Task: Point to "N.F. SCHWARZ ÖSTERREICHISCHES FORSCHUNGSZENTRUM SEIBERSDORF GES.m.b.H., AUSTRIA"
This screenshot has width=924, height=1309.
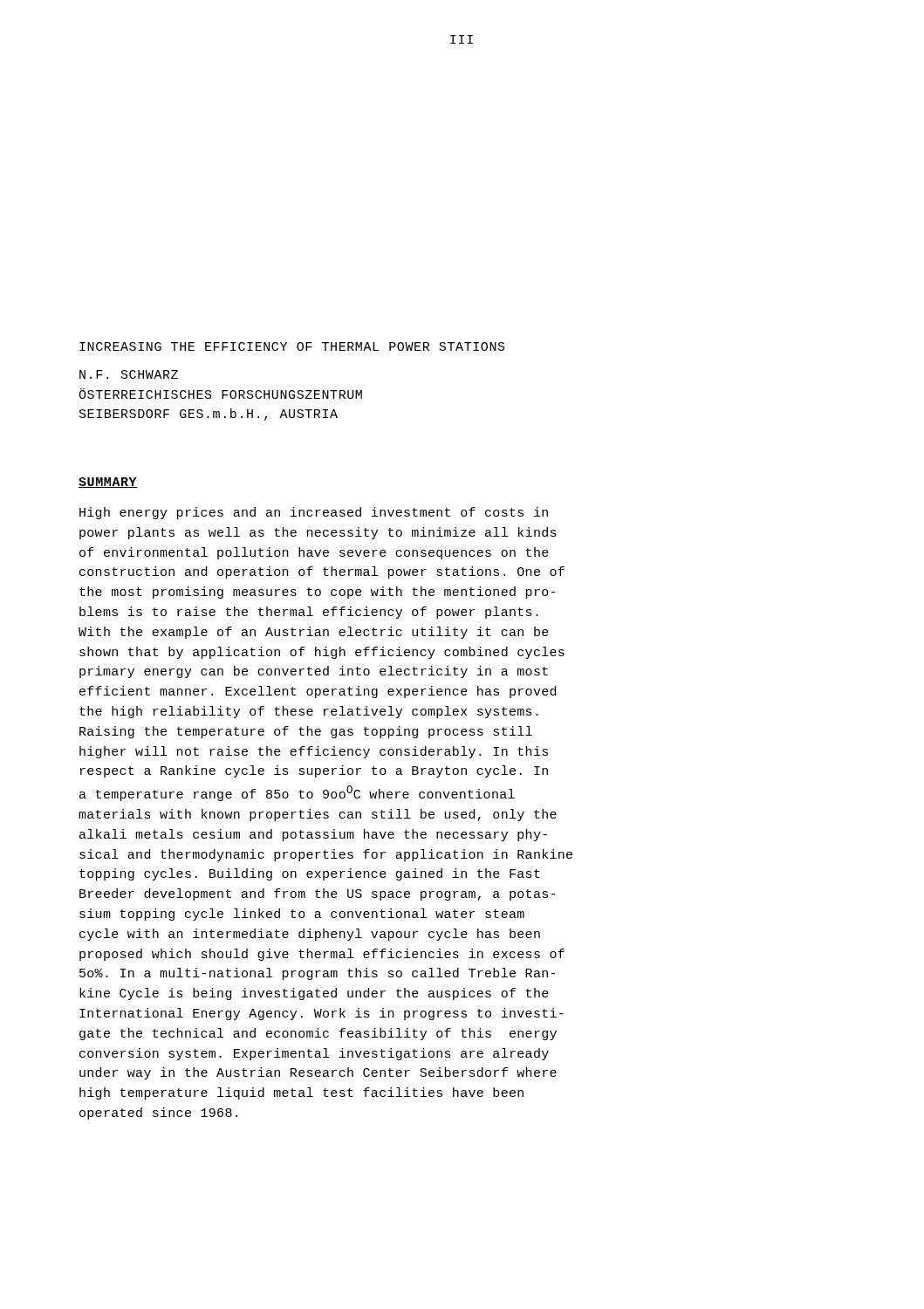Action: tap(221, 395)
